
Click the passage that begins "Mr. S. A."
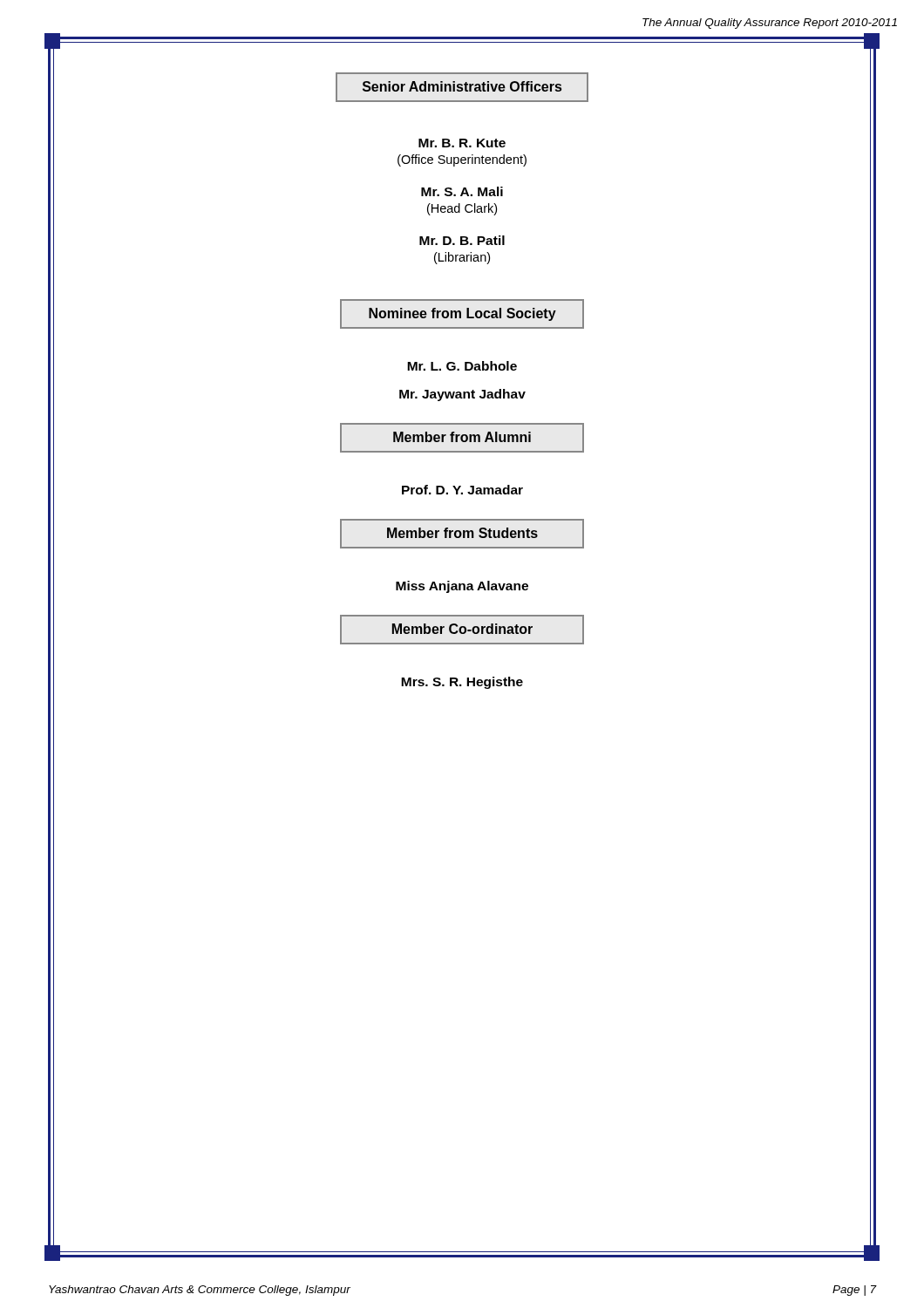(462, 200)
